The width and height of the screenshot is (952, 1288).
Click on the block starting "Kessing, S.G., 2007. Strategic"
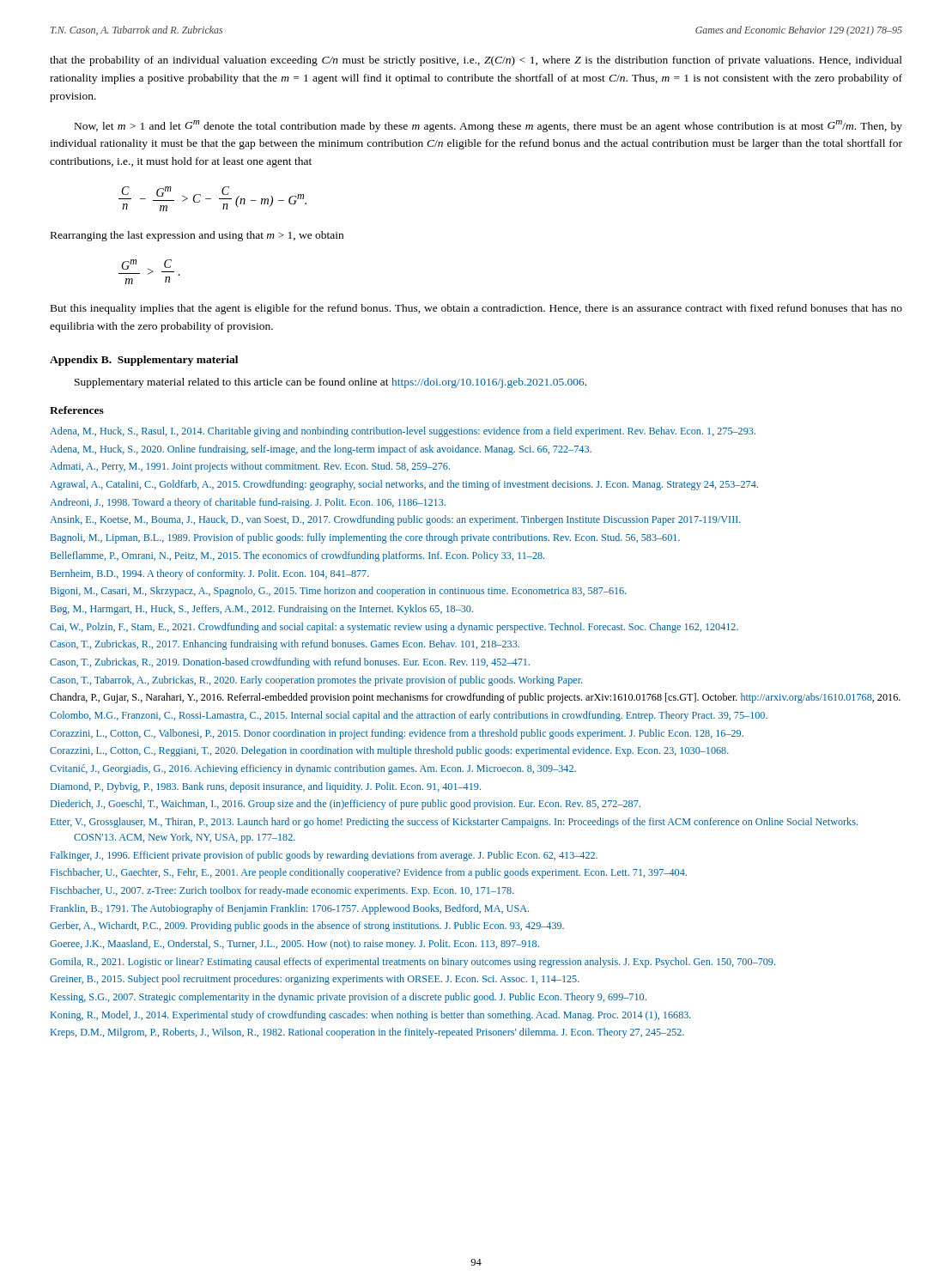click(x=348, y=997)
